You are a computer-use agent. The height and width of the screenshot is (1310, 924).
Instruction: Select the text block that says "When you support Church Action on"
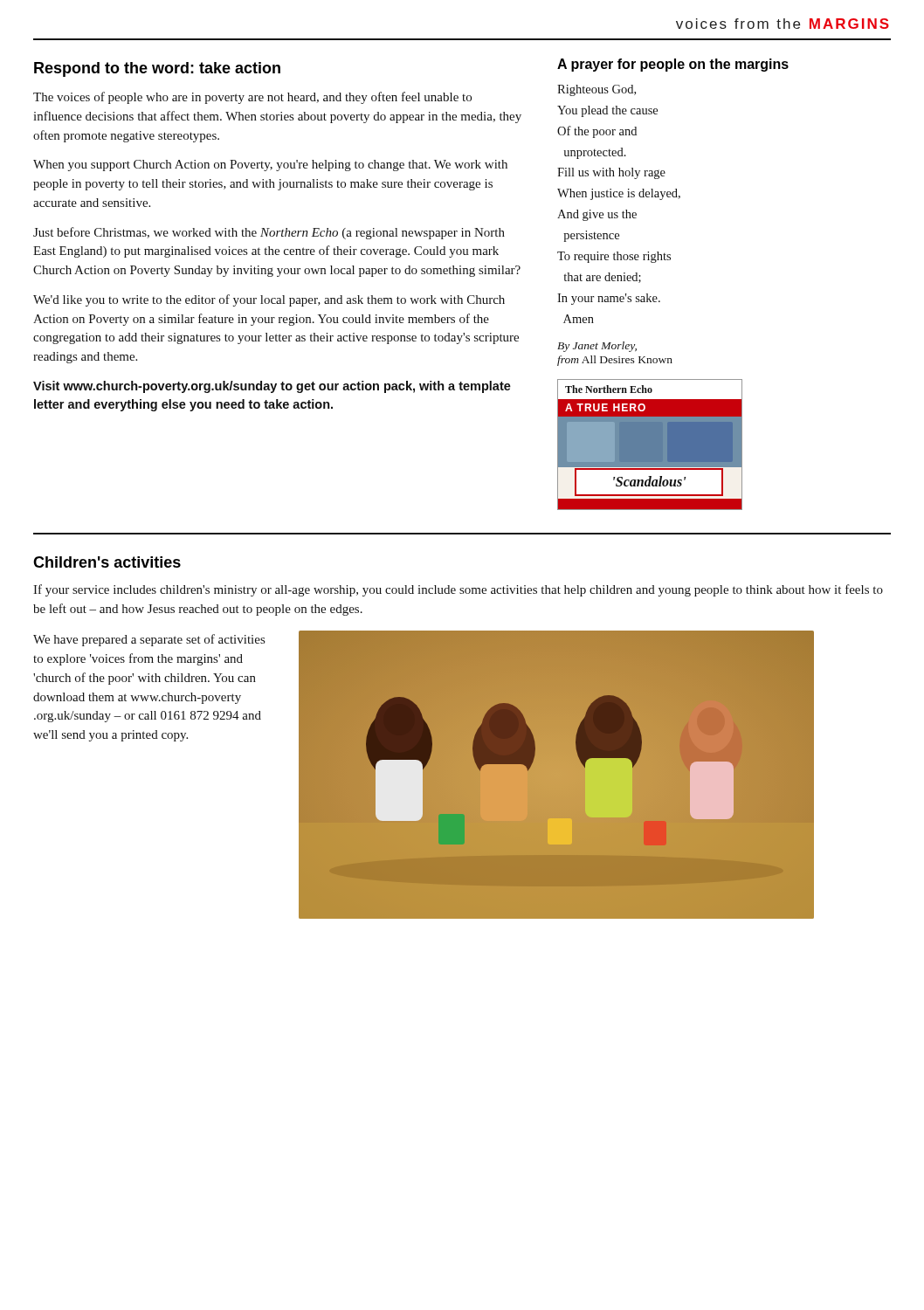[x=271, y=183]
